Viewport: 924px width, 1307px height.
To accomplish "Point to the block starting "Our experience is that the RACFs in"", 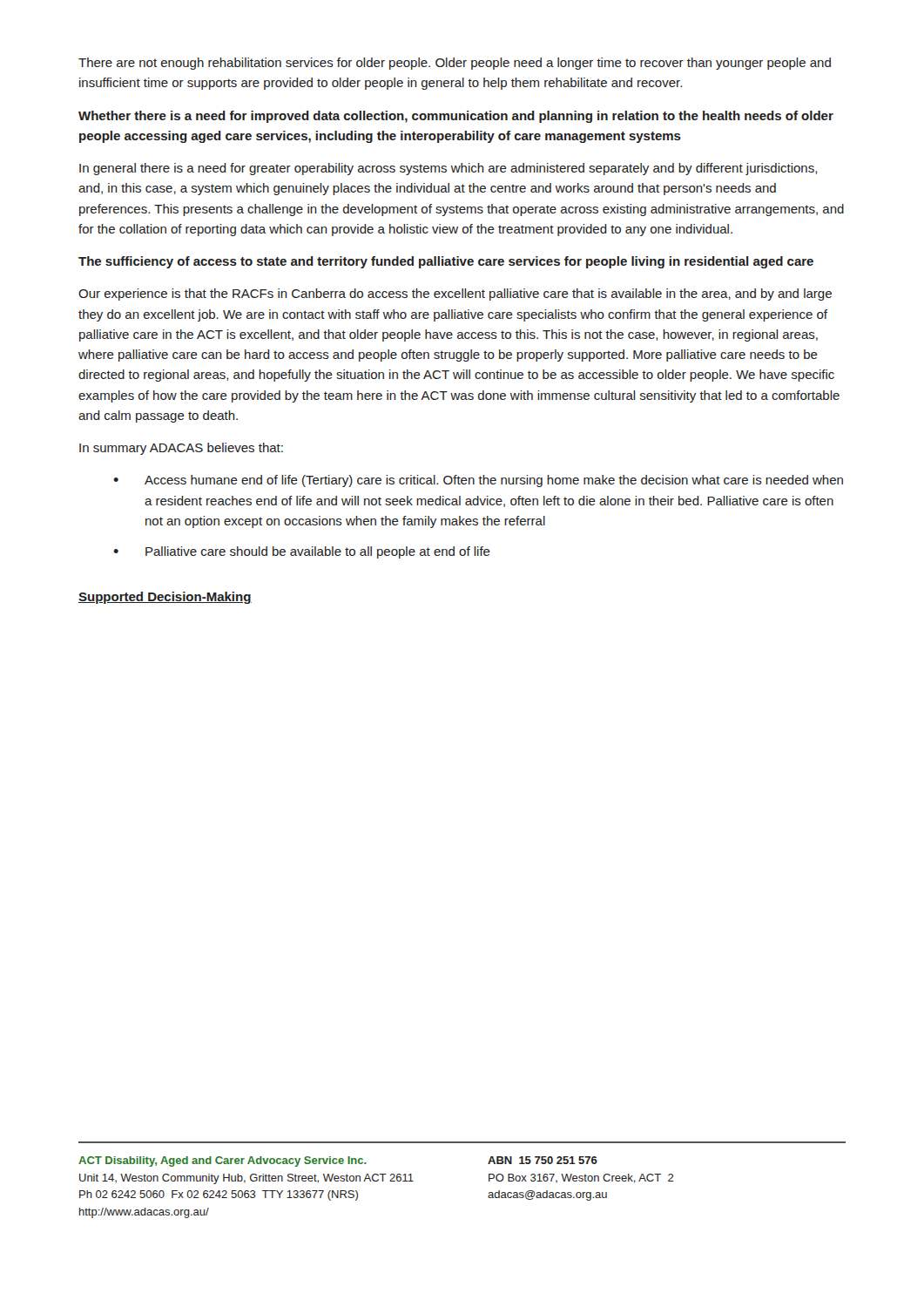I will point(459,354).
